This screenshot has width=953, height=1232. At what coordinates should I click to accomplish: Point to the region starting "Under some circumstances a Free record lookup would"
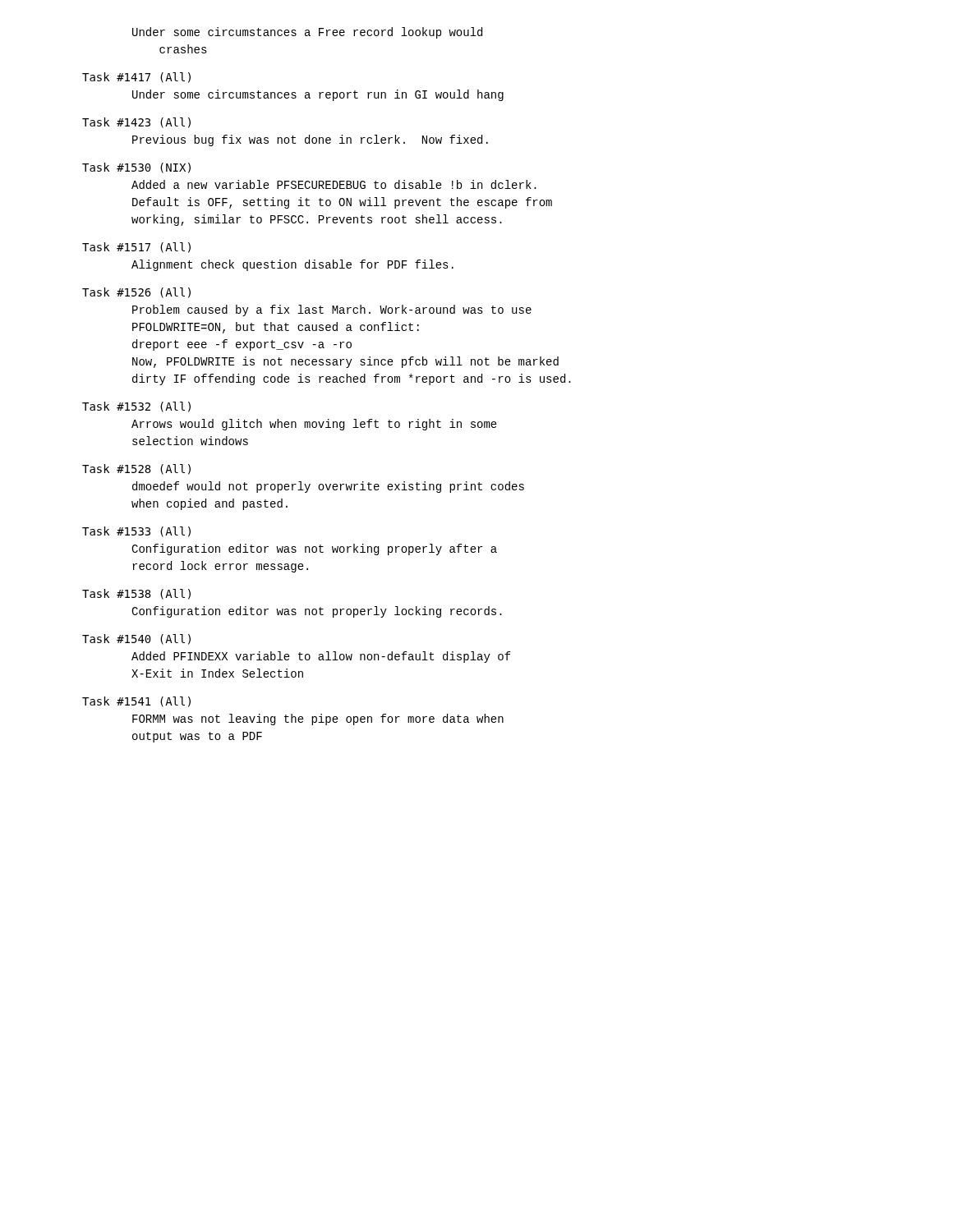[x=307, y=33]
